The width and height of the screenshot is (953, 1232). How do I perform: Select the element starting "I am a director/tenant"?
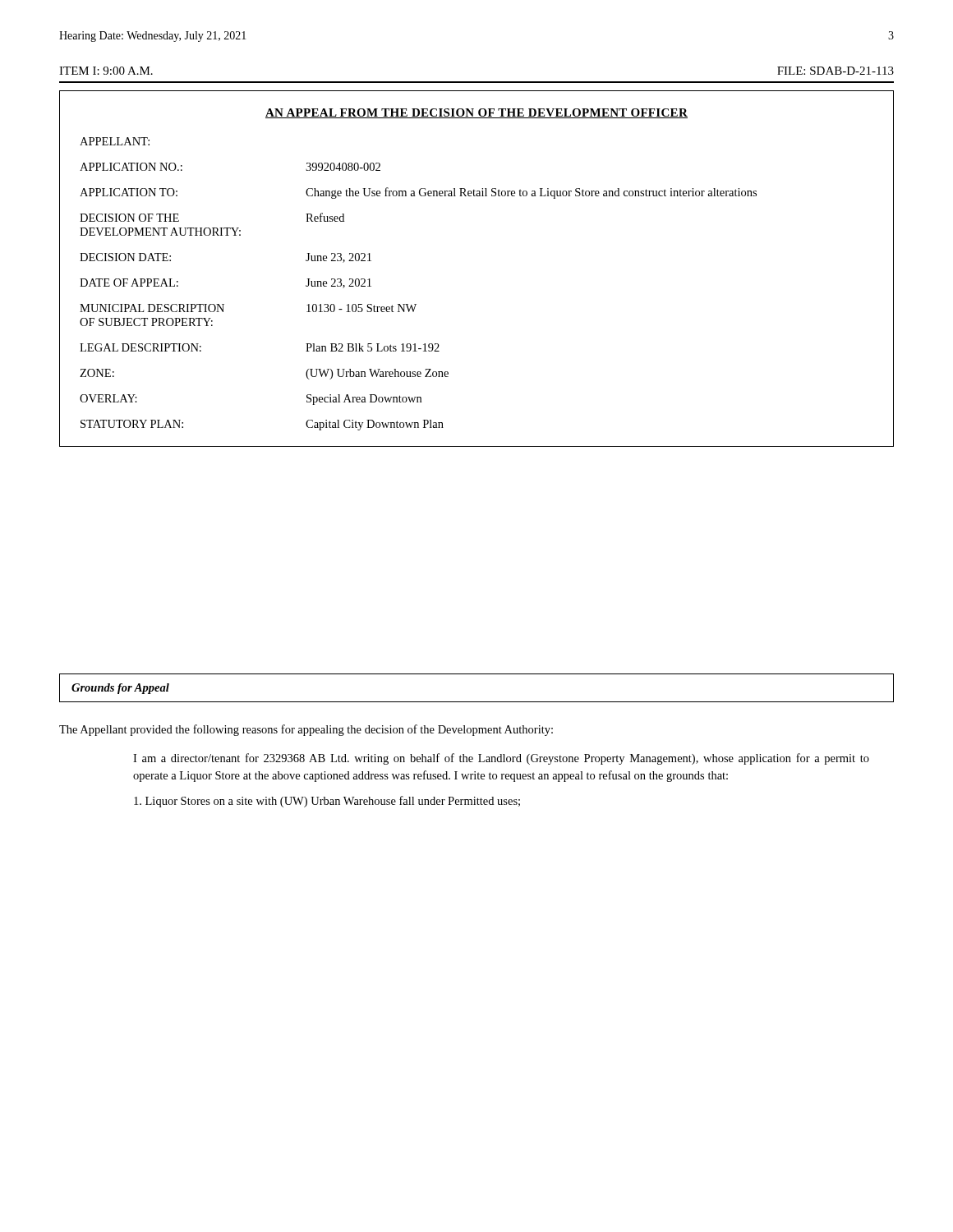(x=501, y=780)
